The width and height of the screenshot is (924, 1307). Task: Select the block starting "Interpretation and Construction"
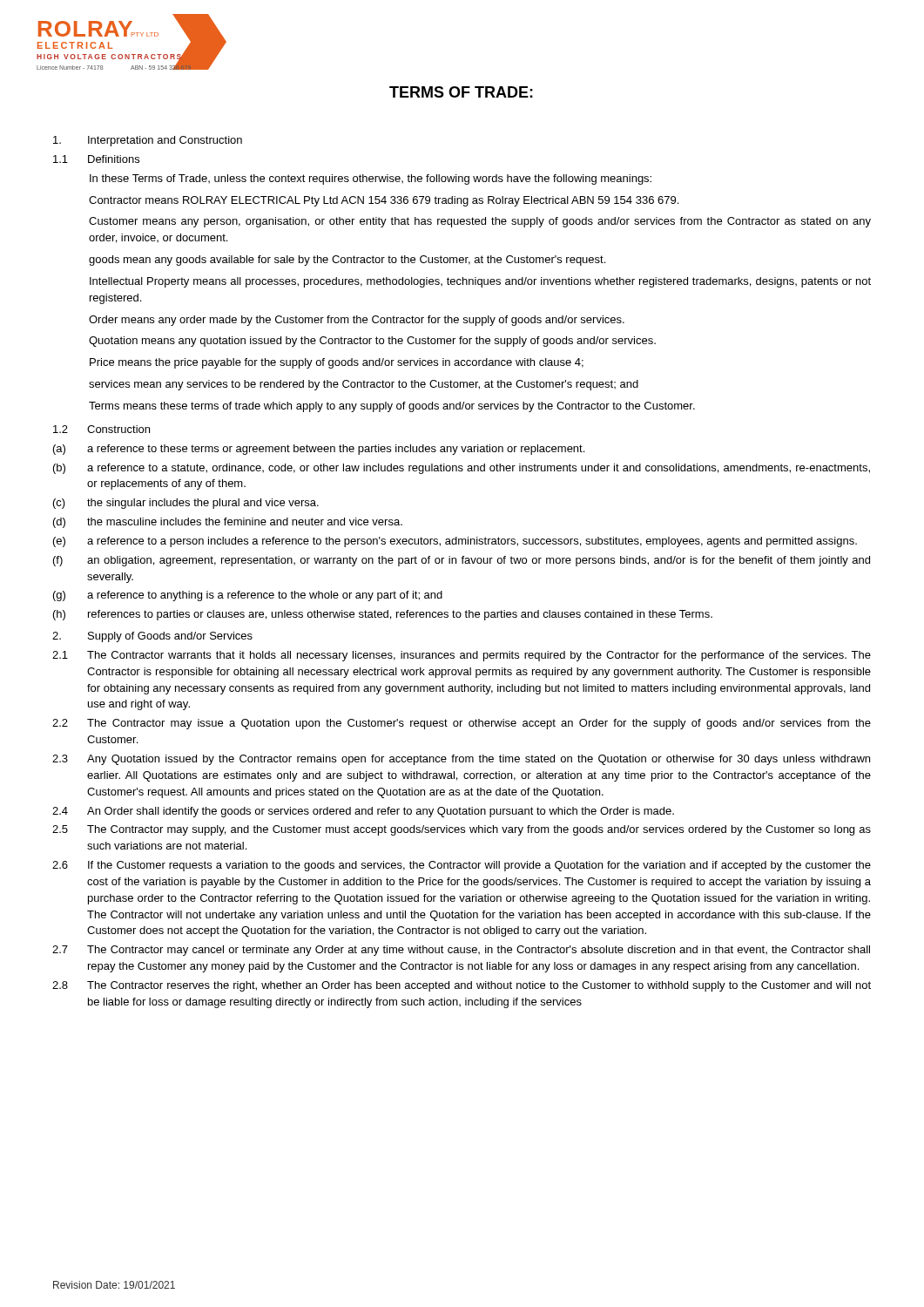point(148,141)
